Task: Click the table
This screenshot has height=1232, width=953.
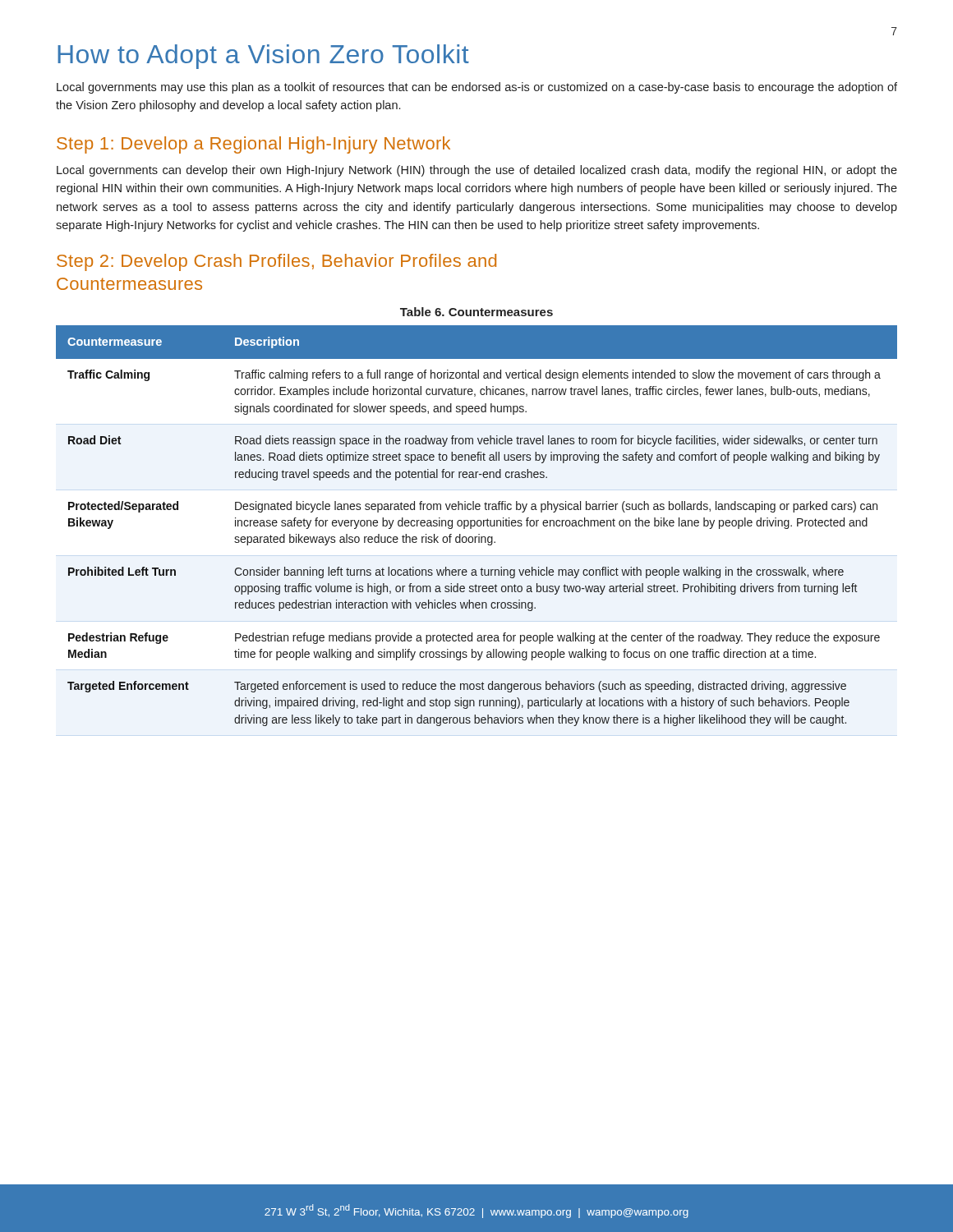Action: pyautogui.click(x=476, y=531)
